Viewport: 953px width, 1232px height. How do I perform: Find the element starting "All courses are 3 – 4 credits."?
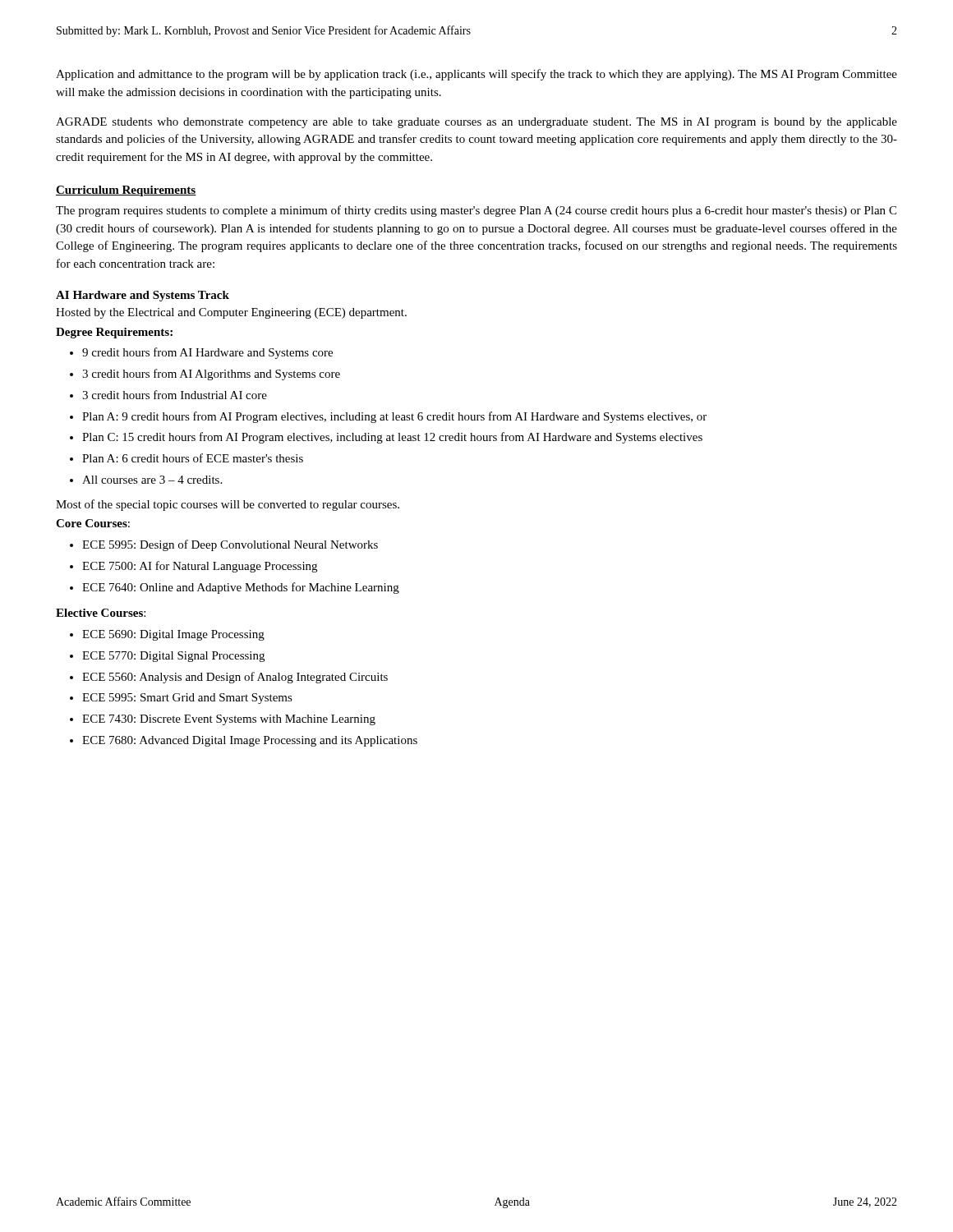coord(152,480)
